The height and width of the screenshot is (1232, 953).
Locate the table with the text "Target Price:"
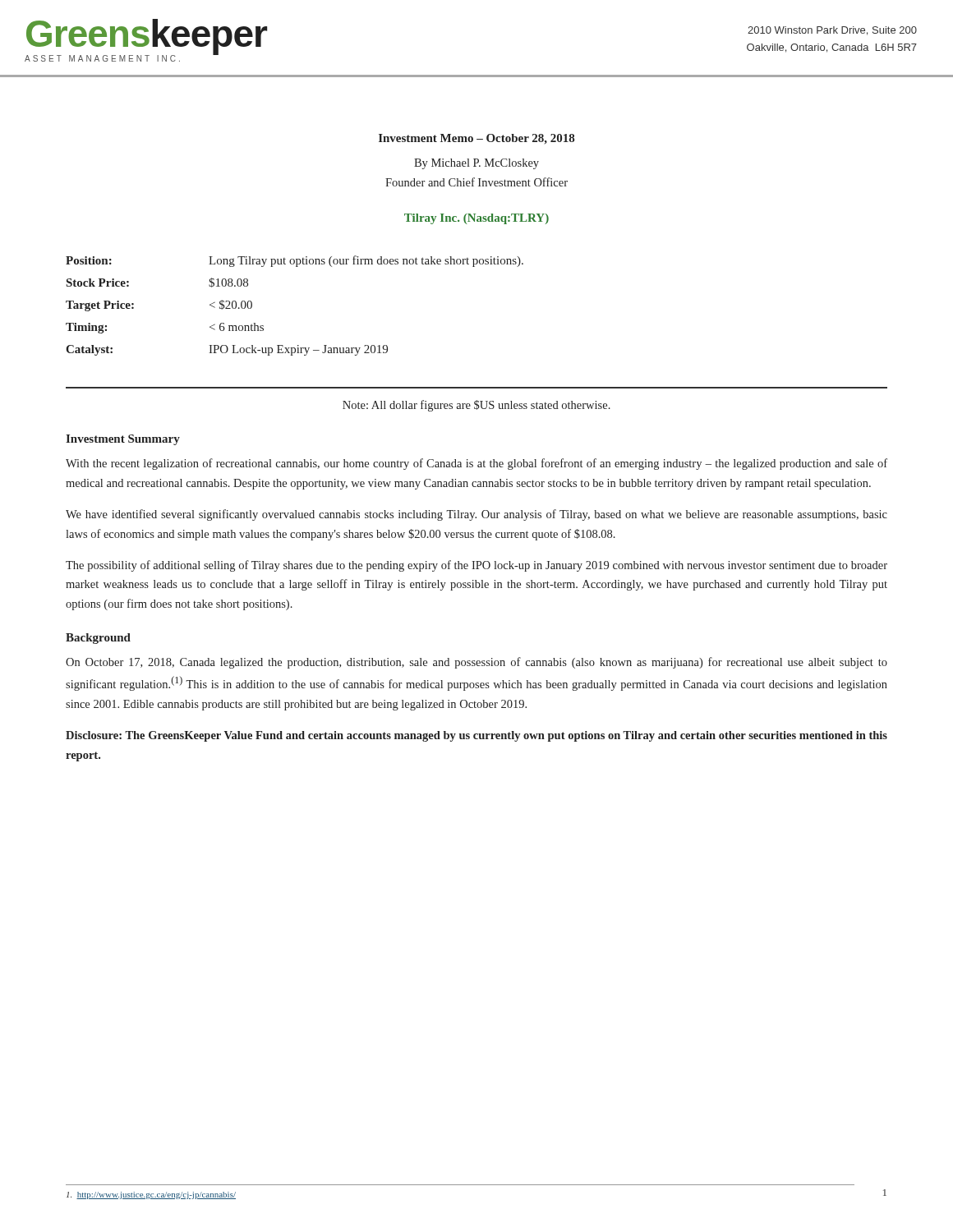click(x=476, y=305)
